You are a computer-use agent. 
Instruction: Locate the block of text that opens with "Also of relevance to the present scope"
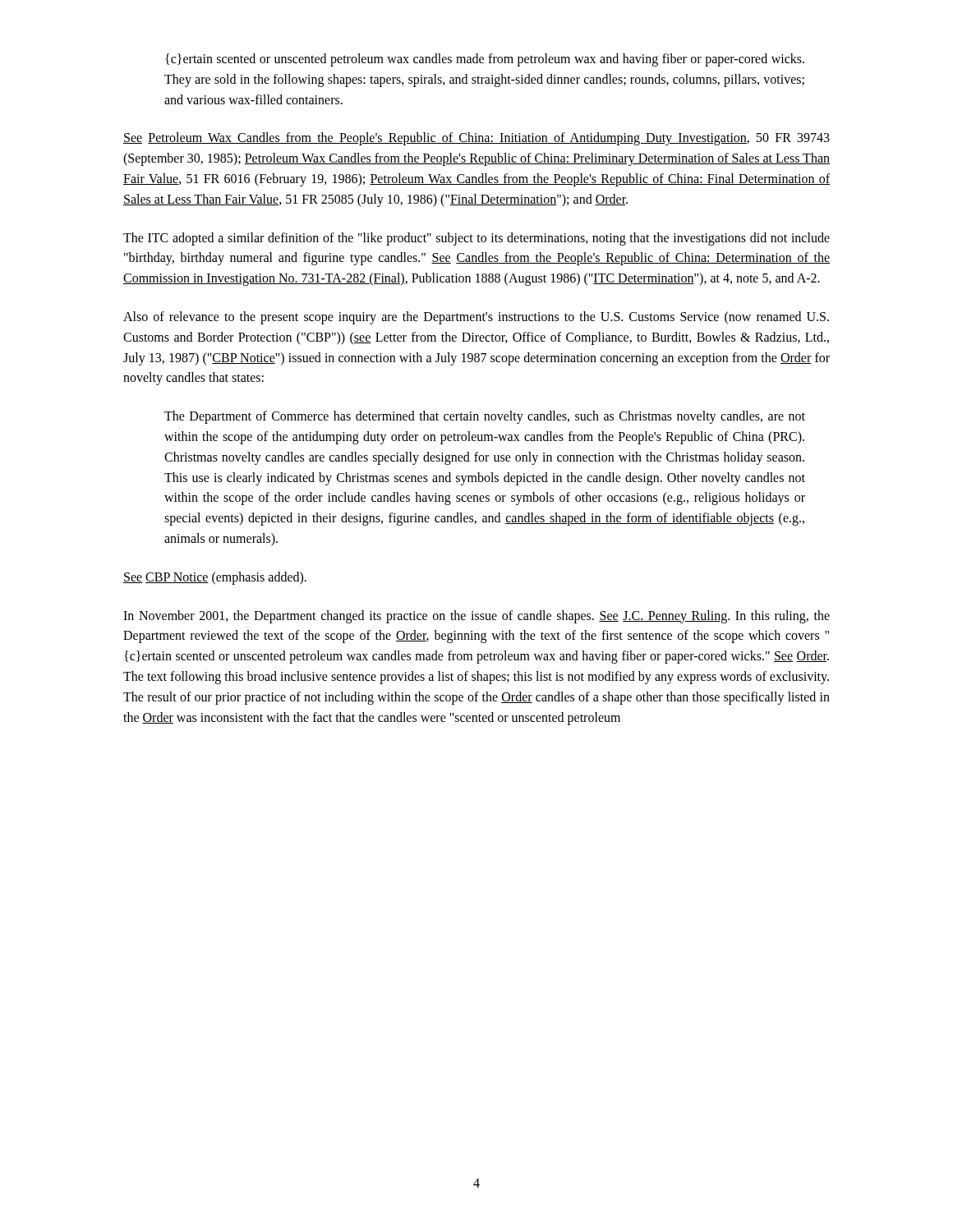coord(476,347)
